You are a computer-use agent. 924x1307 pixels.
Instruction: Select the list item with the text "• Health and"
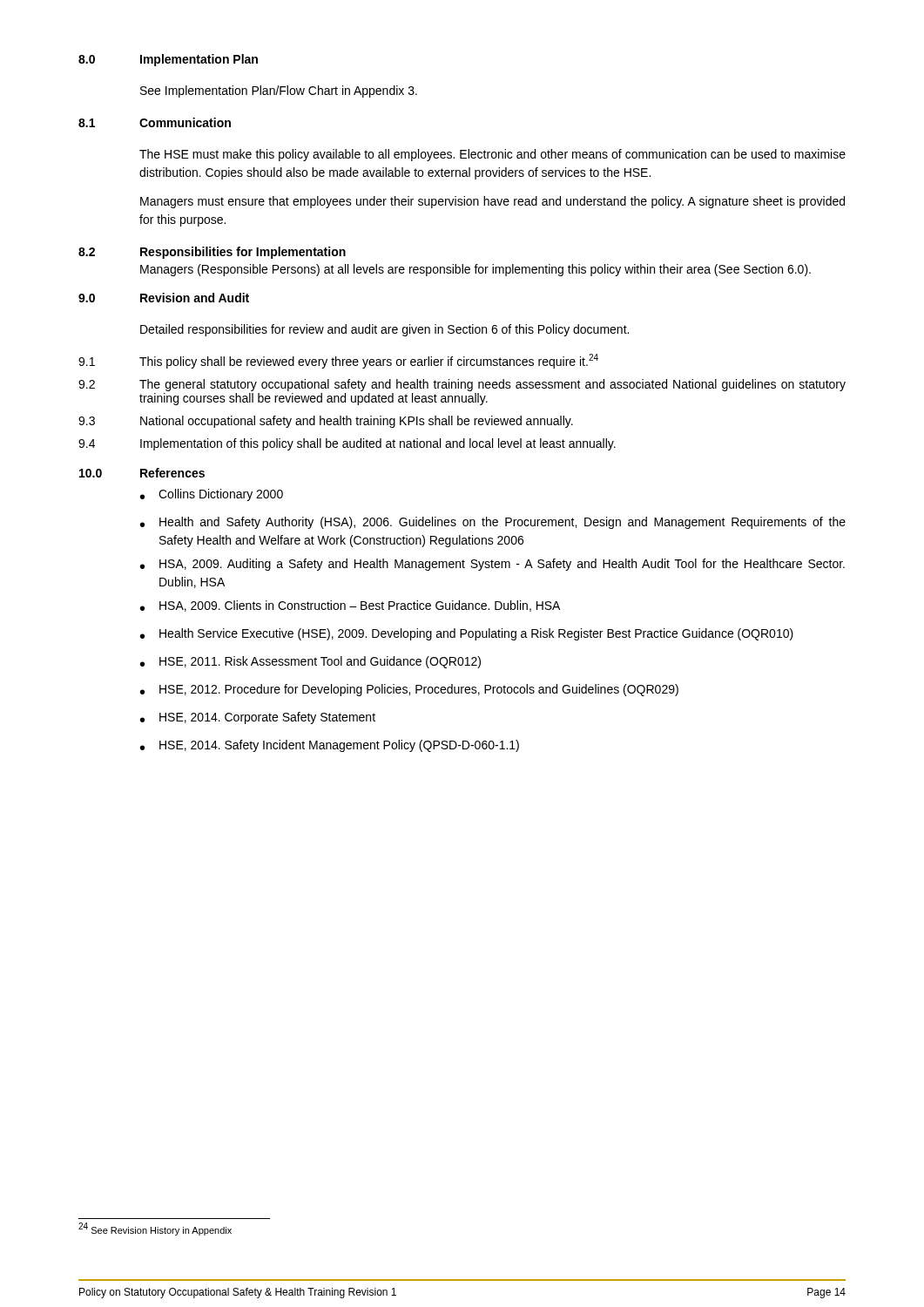[492, 532]
